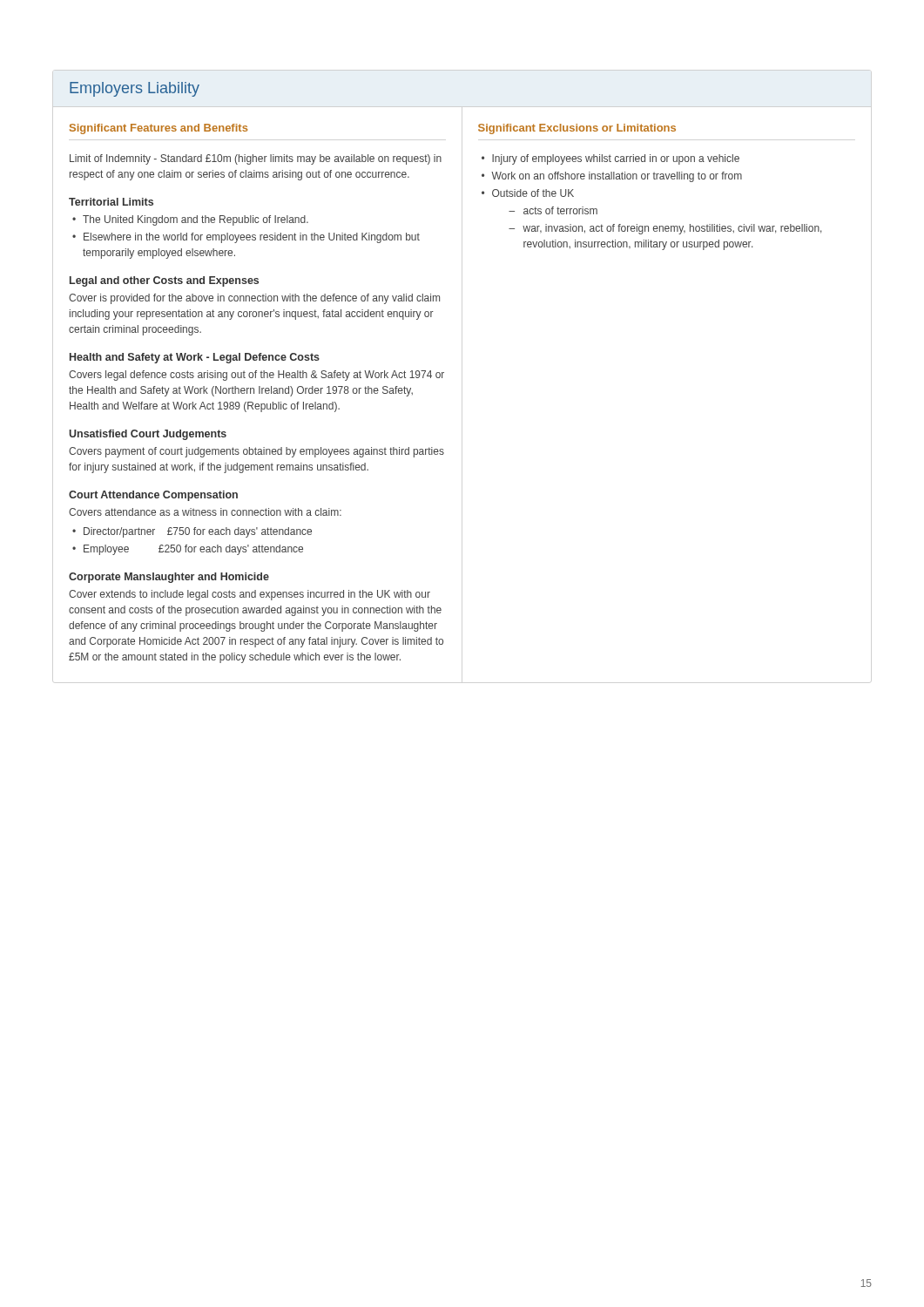924x1307 pixels.
Task: Select the section header with the text "Unsatisfied Court Judgements"
Action: tap(148, 434)
